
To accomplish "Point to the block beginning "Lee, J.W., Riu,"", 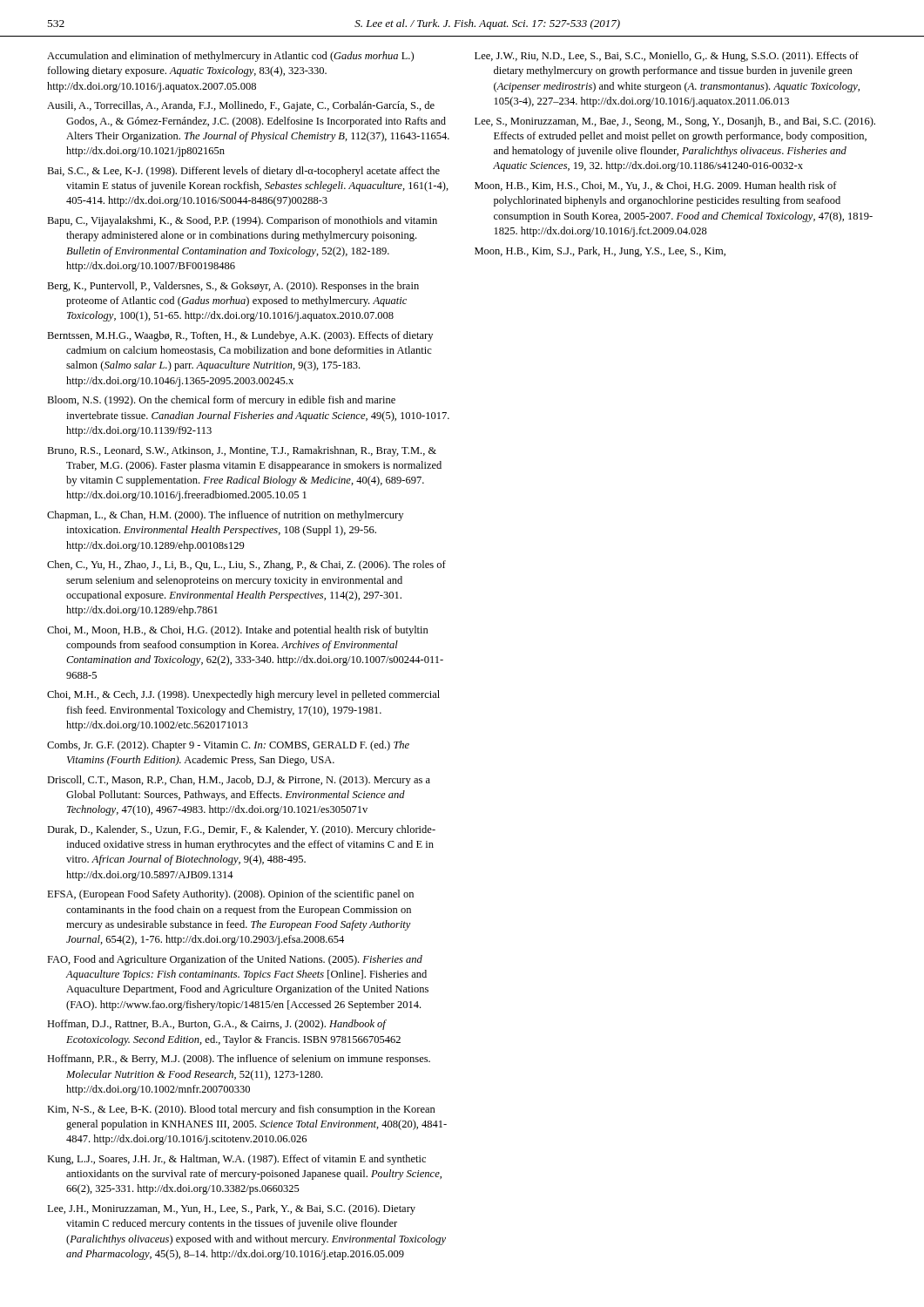I will (667, 78).
